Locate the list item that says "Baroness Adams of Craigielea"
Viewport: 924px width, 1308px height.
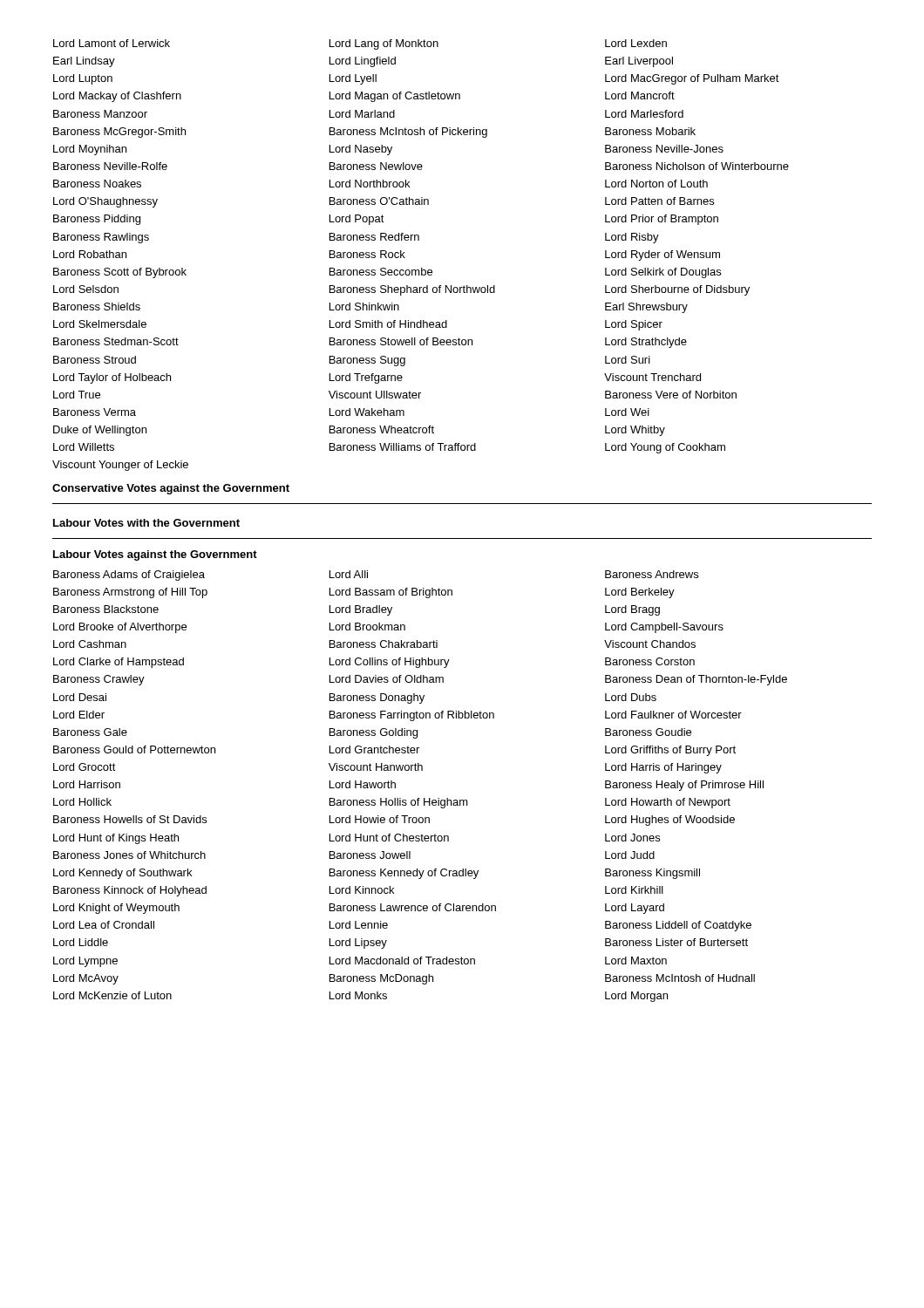point(128,575)
